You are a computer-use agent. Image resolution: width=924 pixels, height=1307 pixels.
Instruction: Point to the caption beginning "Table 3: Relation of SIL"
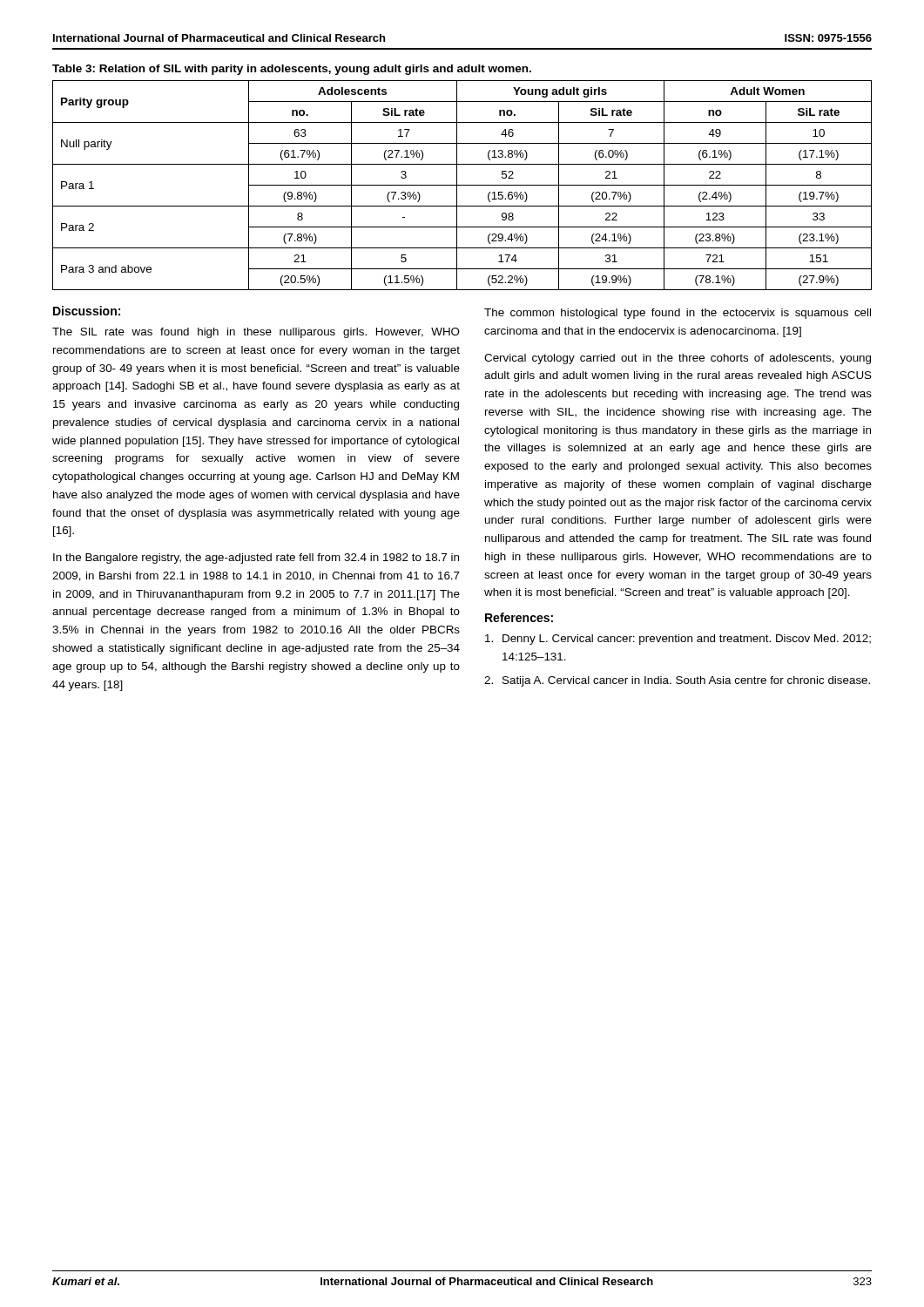click(x=292, y=68)
